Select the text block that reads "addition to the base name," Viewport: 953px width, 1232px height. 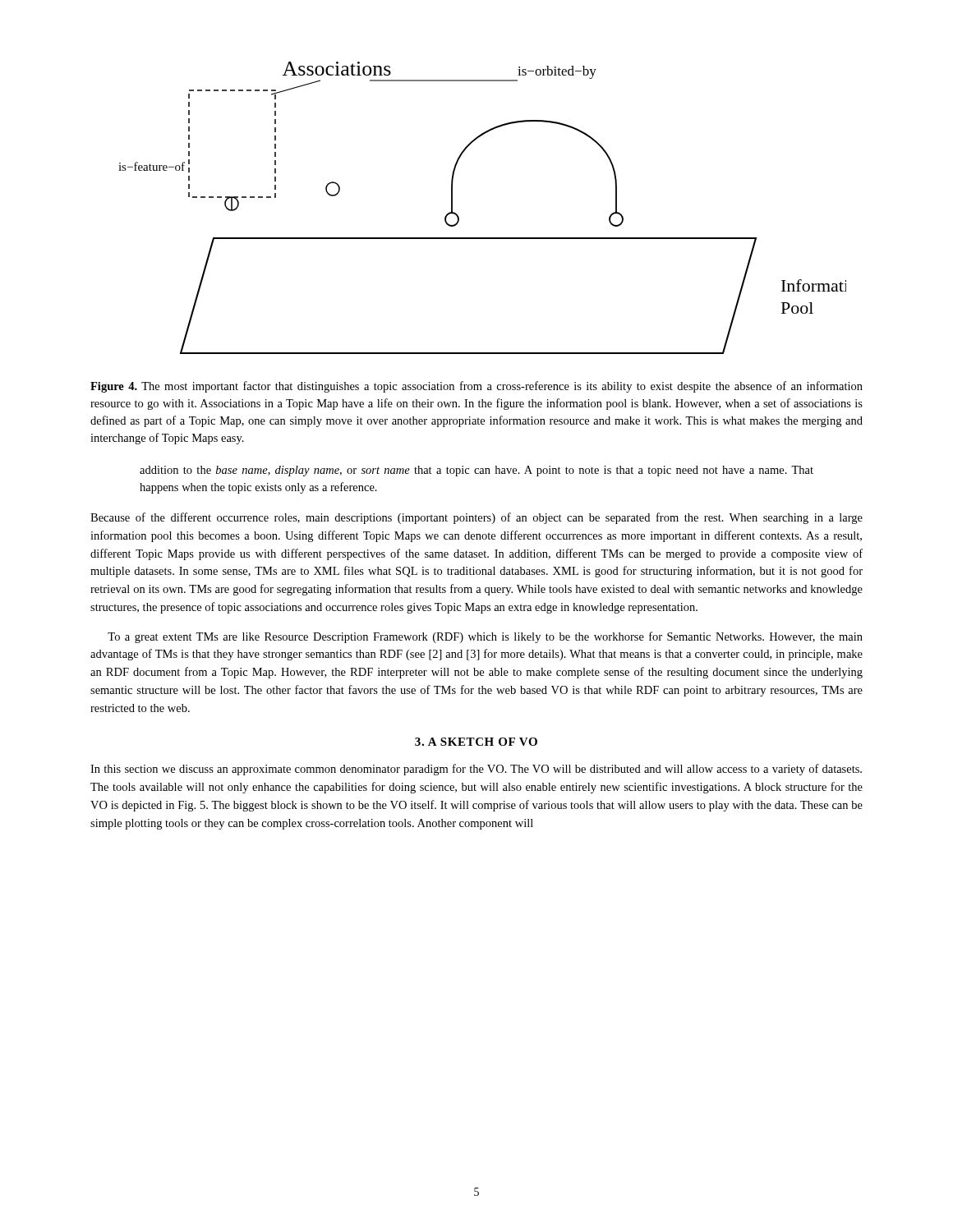476,478
